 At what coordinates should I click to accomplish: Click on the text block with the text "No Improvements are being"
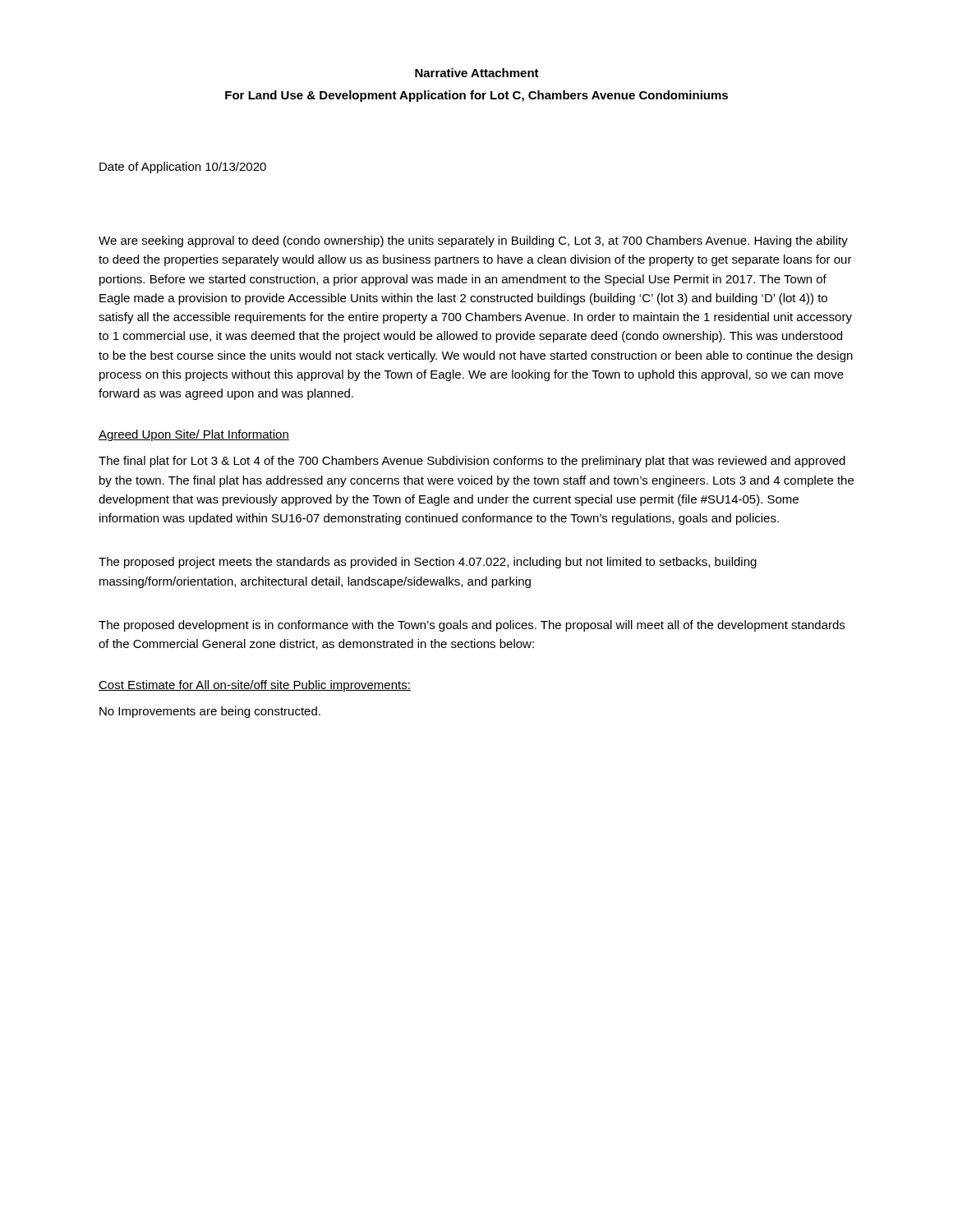210,711
